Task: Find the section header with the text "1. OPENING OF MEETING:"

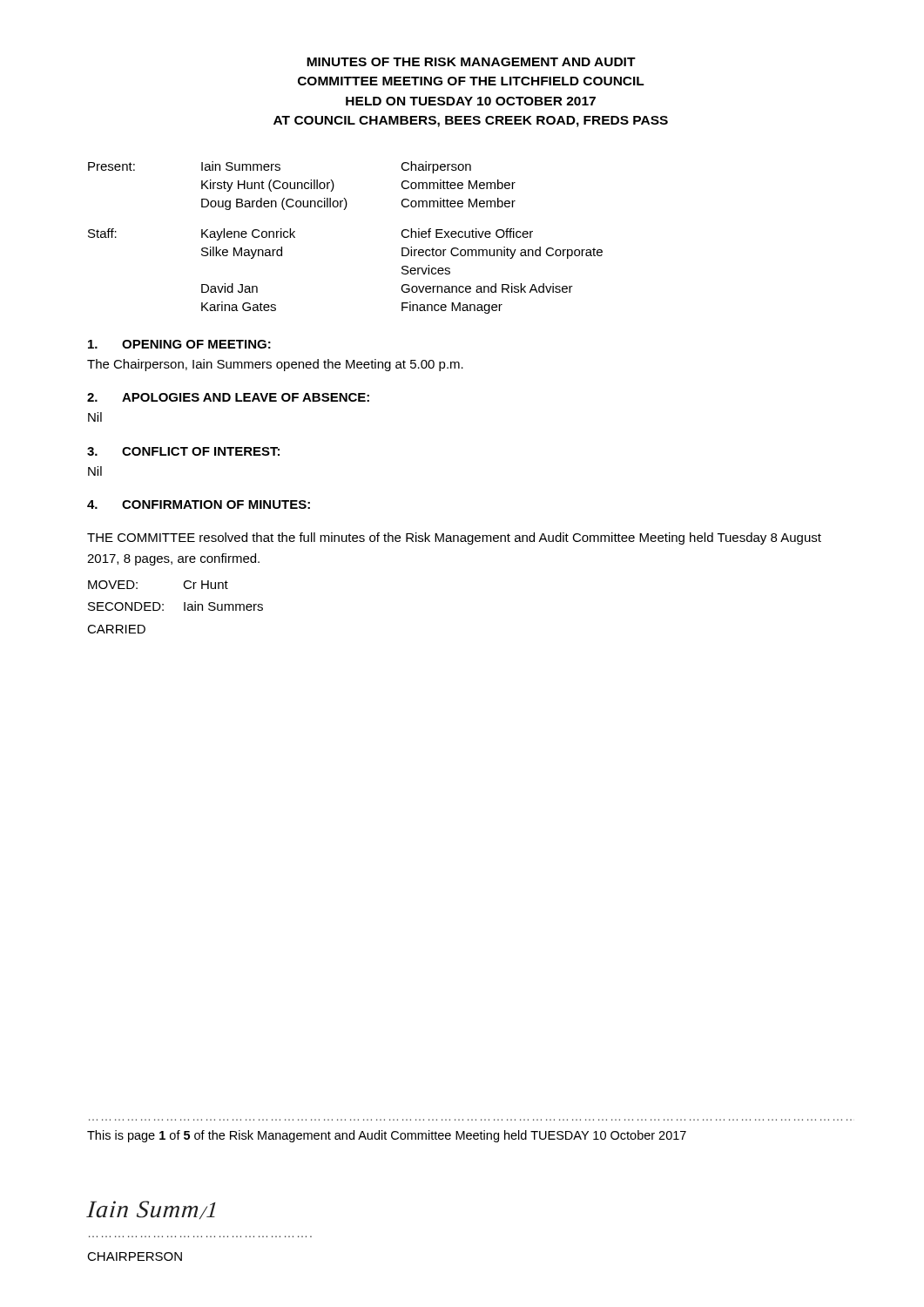Action: coord(179,344)
